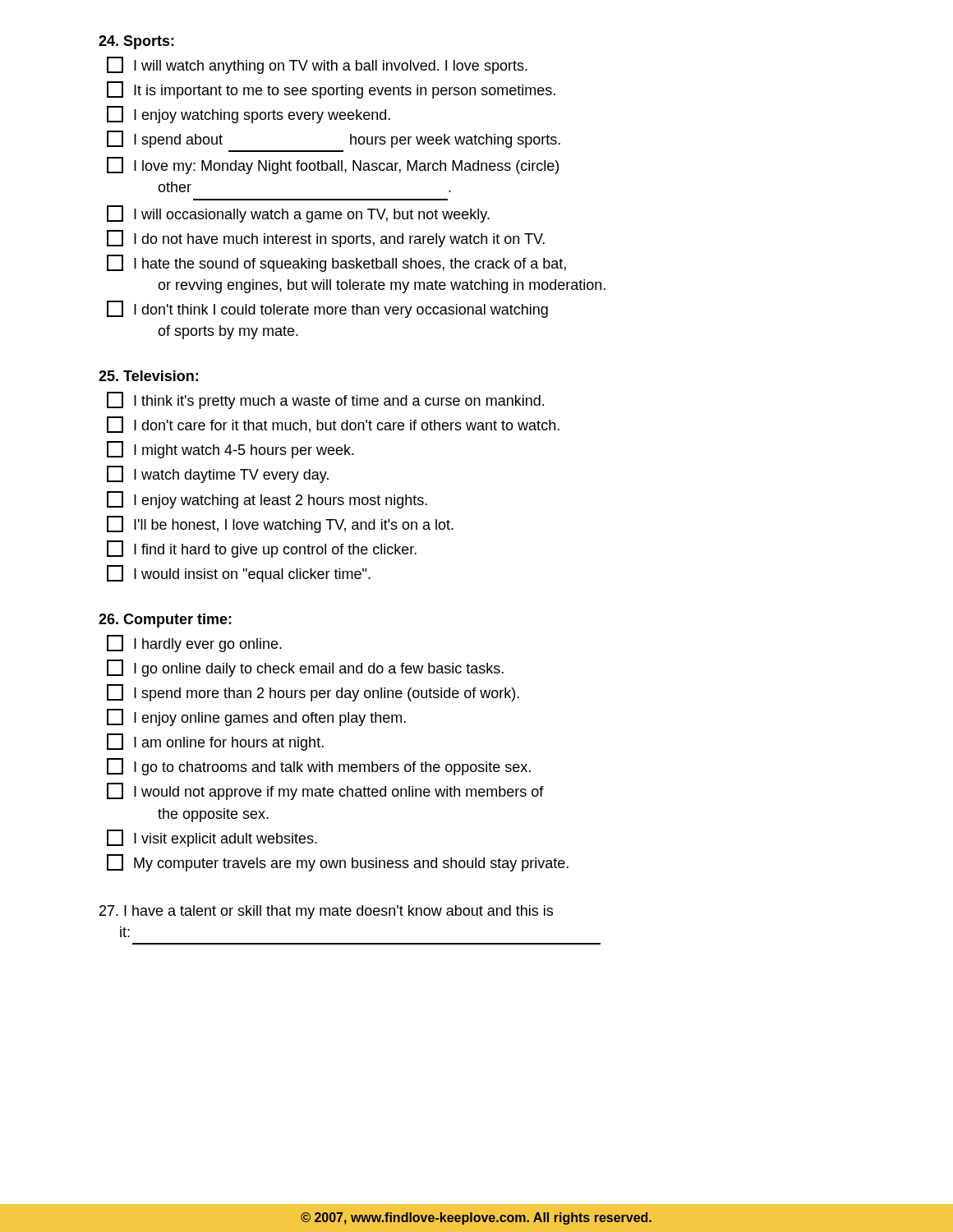Locate the list item containing "I don't care for it that much, but"
This screenshot has height=1232, width=953.
(x=497, y=426)
